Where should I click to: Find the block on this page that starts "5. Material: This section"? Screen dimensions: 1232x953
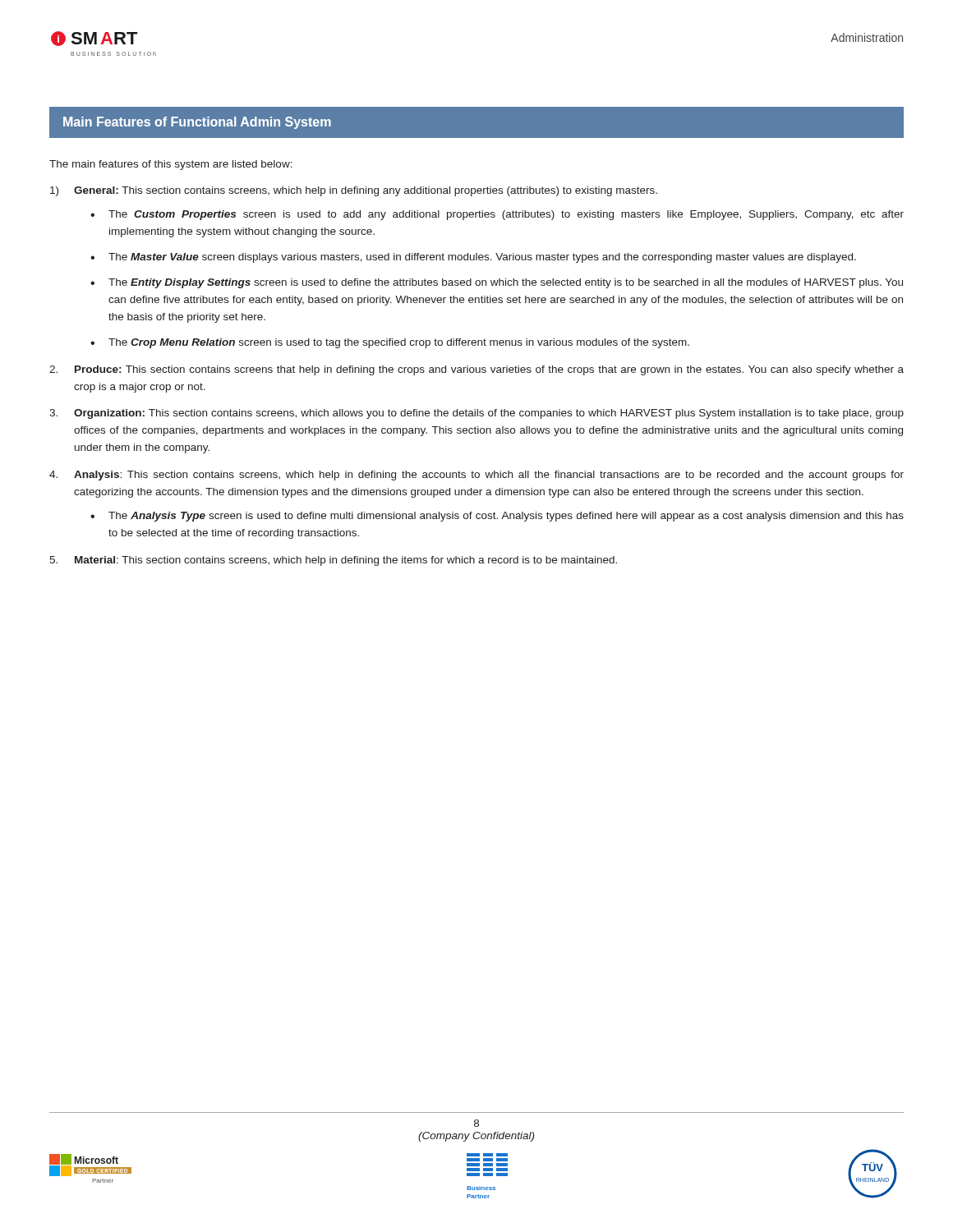point(334,560)
